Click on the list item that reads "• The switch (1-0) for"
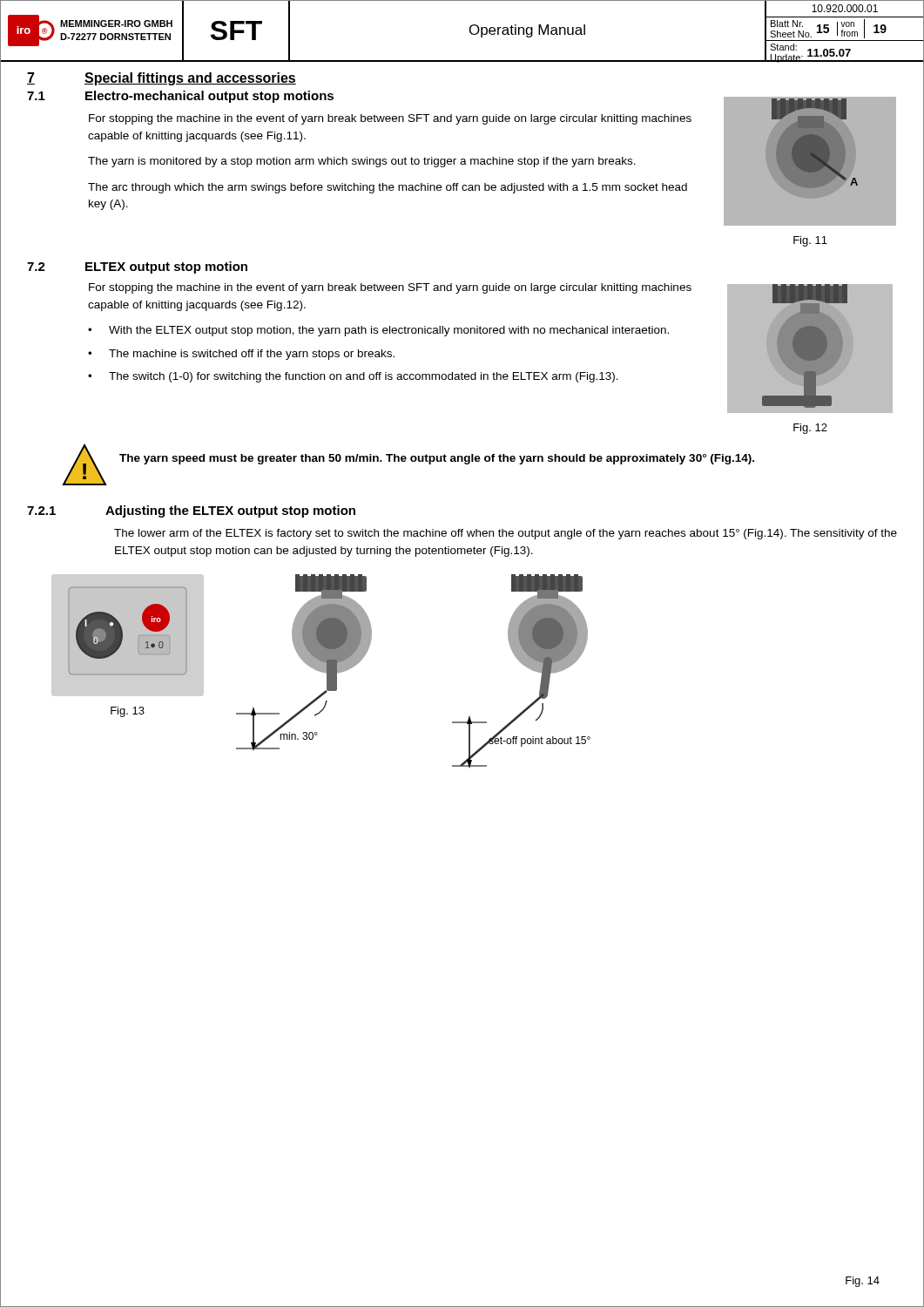 point(353,376)
